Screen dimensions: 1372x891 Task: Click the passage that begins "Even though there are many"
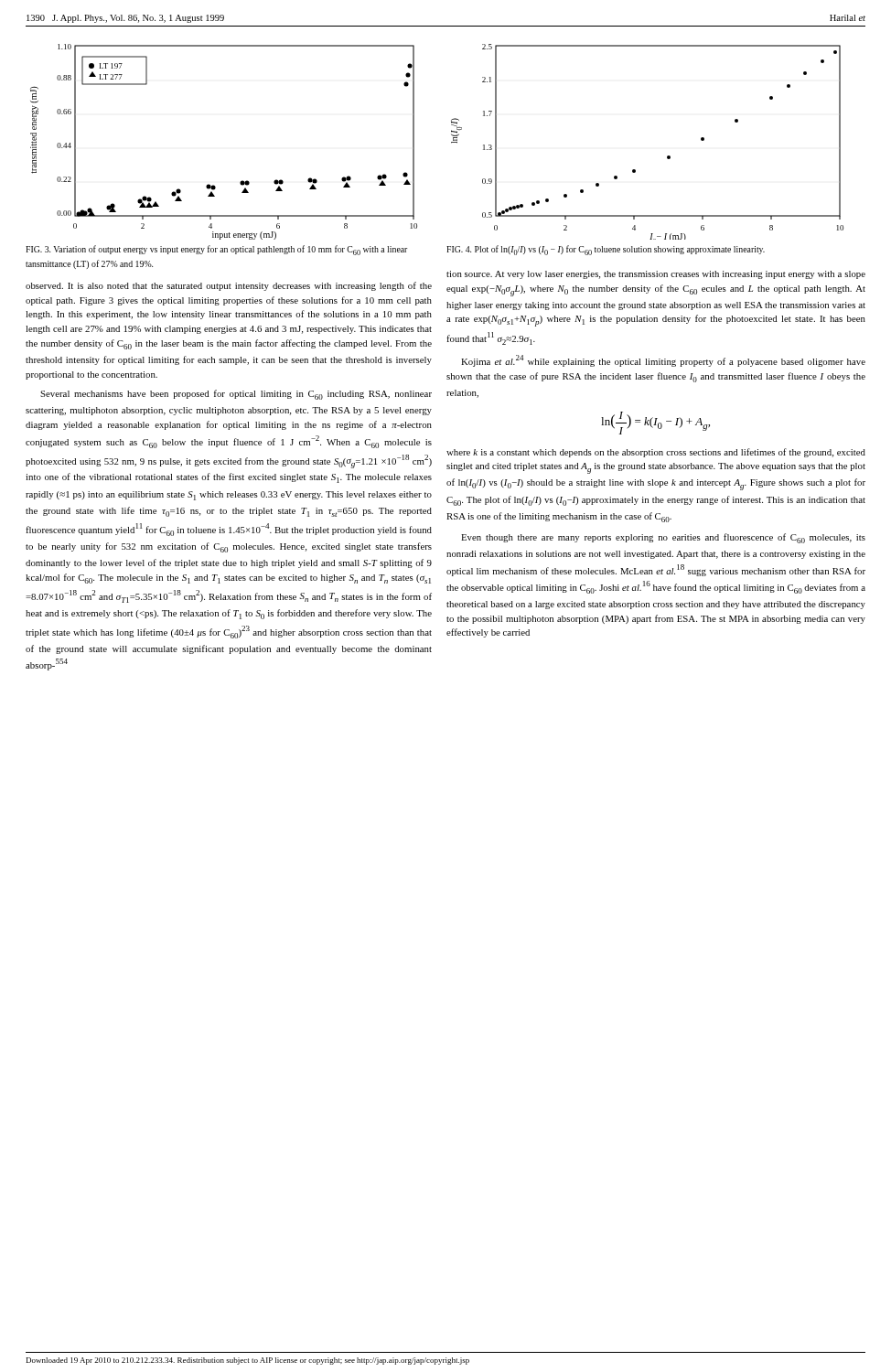point(656,585)
